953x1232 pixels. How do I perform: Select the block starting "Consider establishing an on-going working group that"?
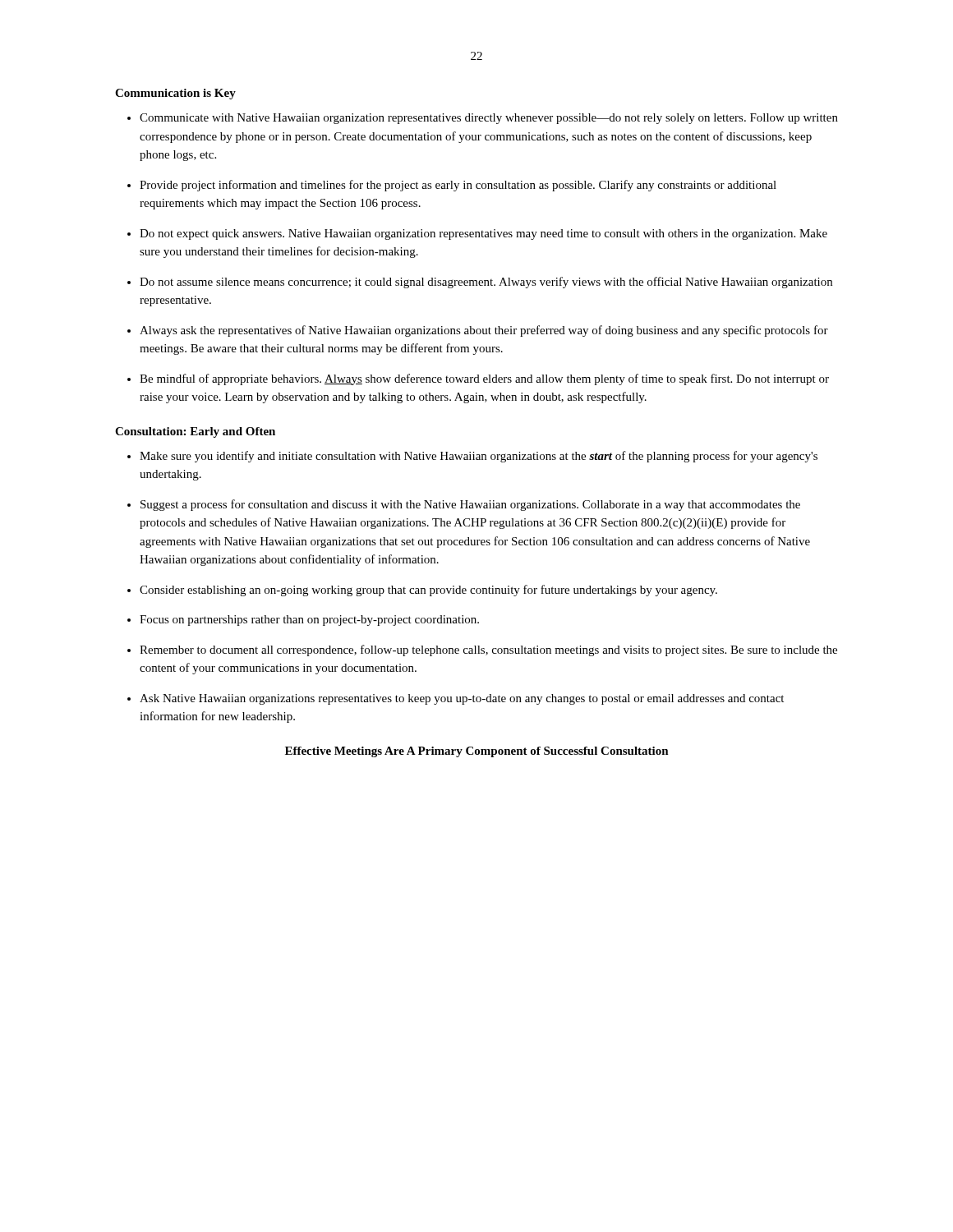[x=429, y=589]
